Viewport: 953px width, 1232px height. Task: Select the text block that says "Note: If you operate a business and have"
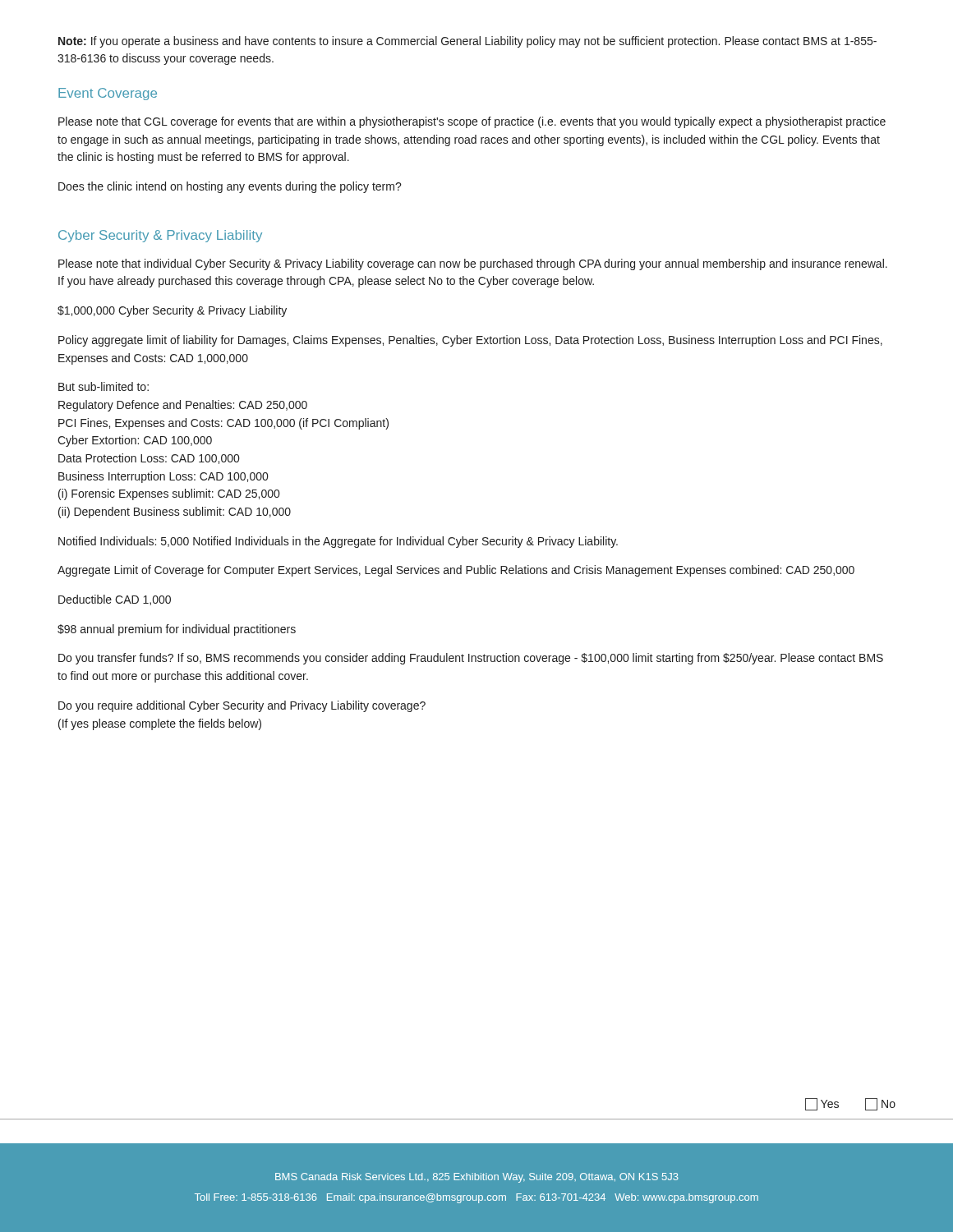pos(467,50)
